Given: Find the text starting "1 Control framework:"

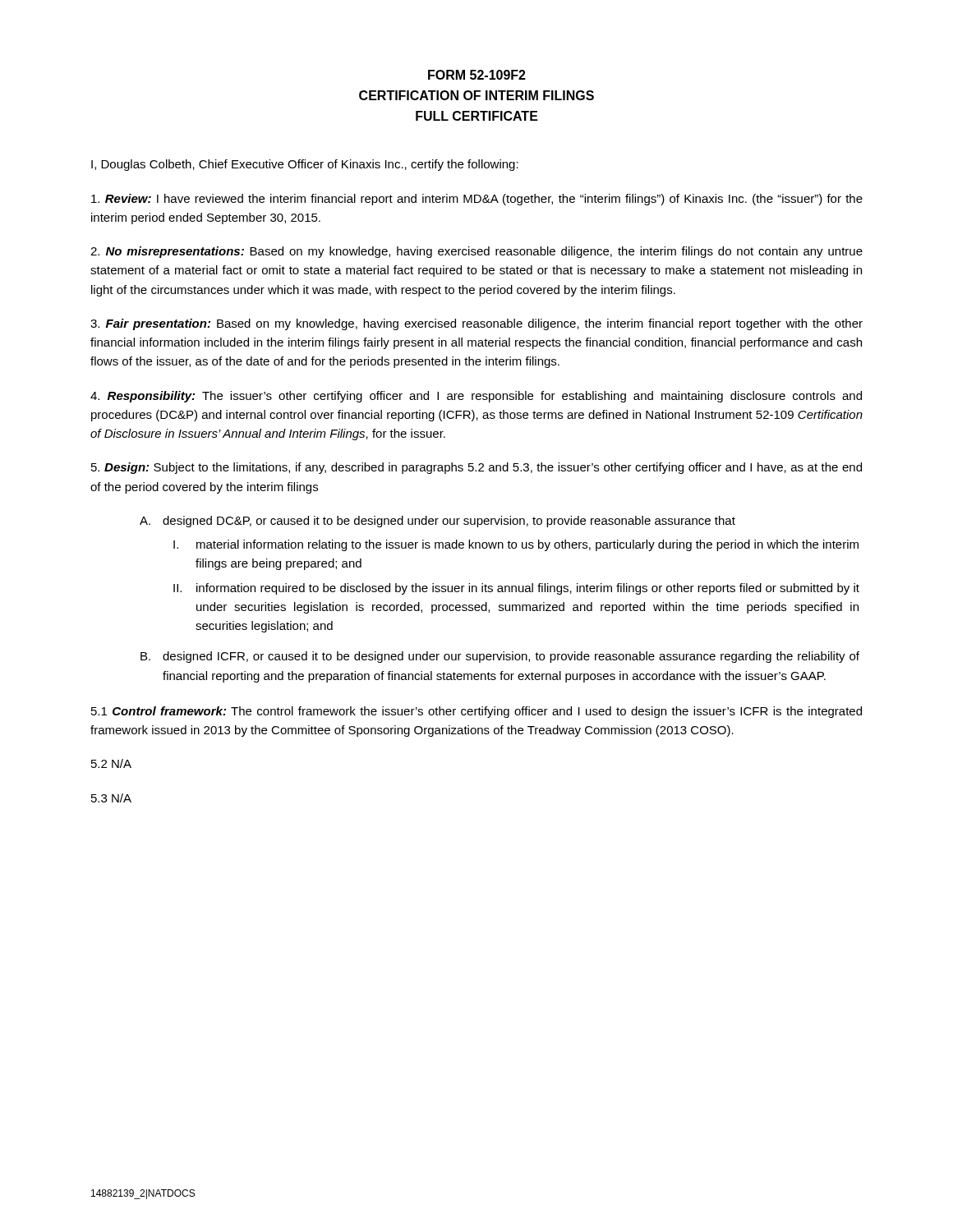Looking at the screenshot, I should click(x=476, y=720).
